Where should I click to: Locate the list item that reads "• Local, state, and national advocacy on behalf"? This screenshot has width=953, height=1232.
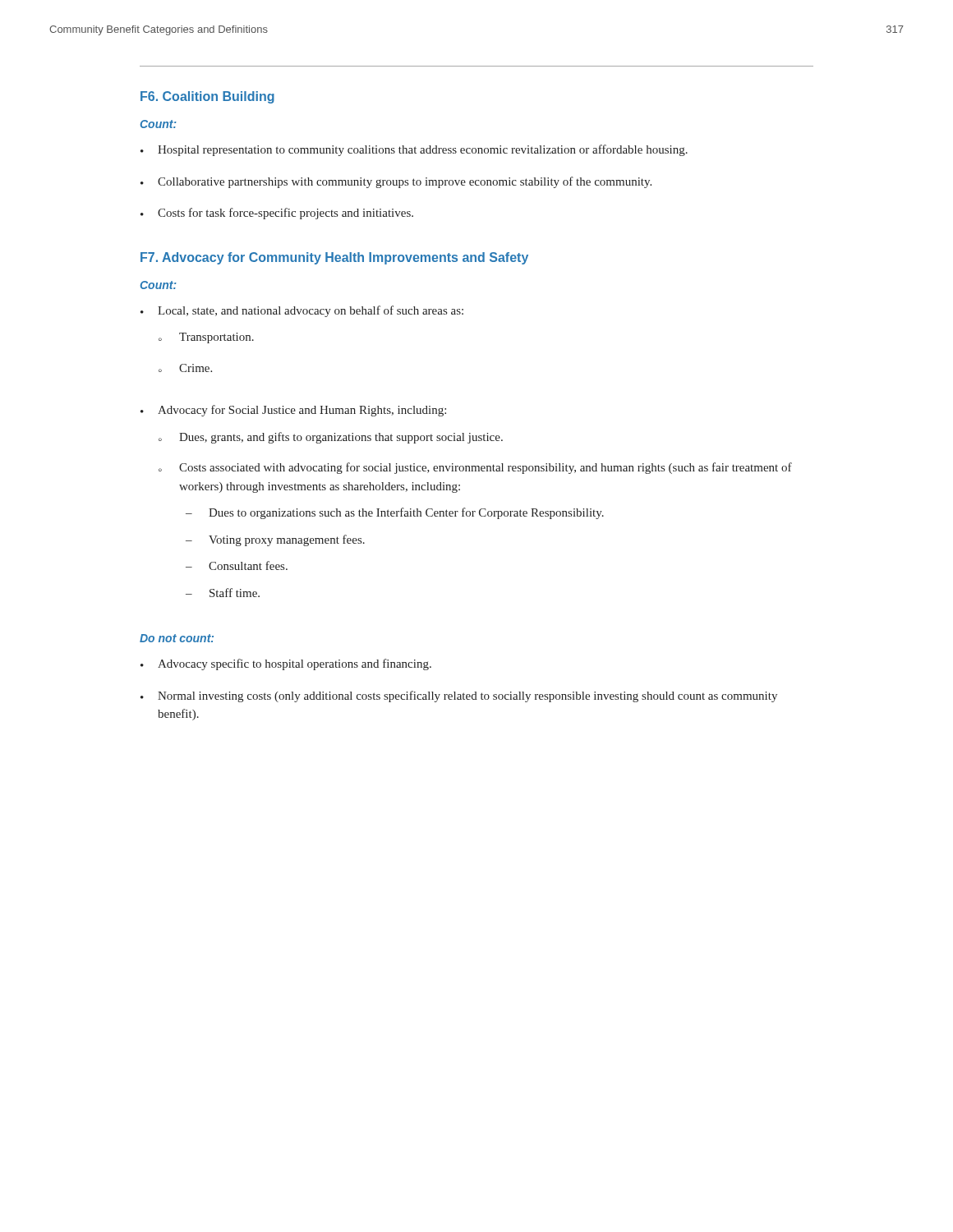click(302, 311)
